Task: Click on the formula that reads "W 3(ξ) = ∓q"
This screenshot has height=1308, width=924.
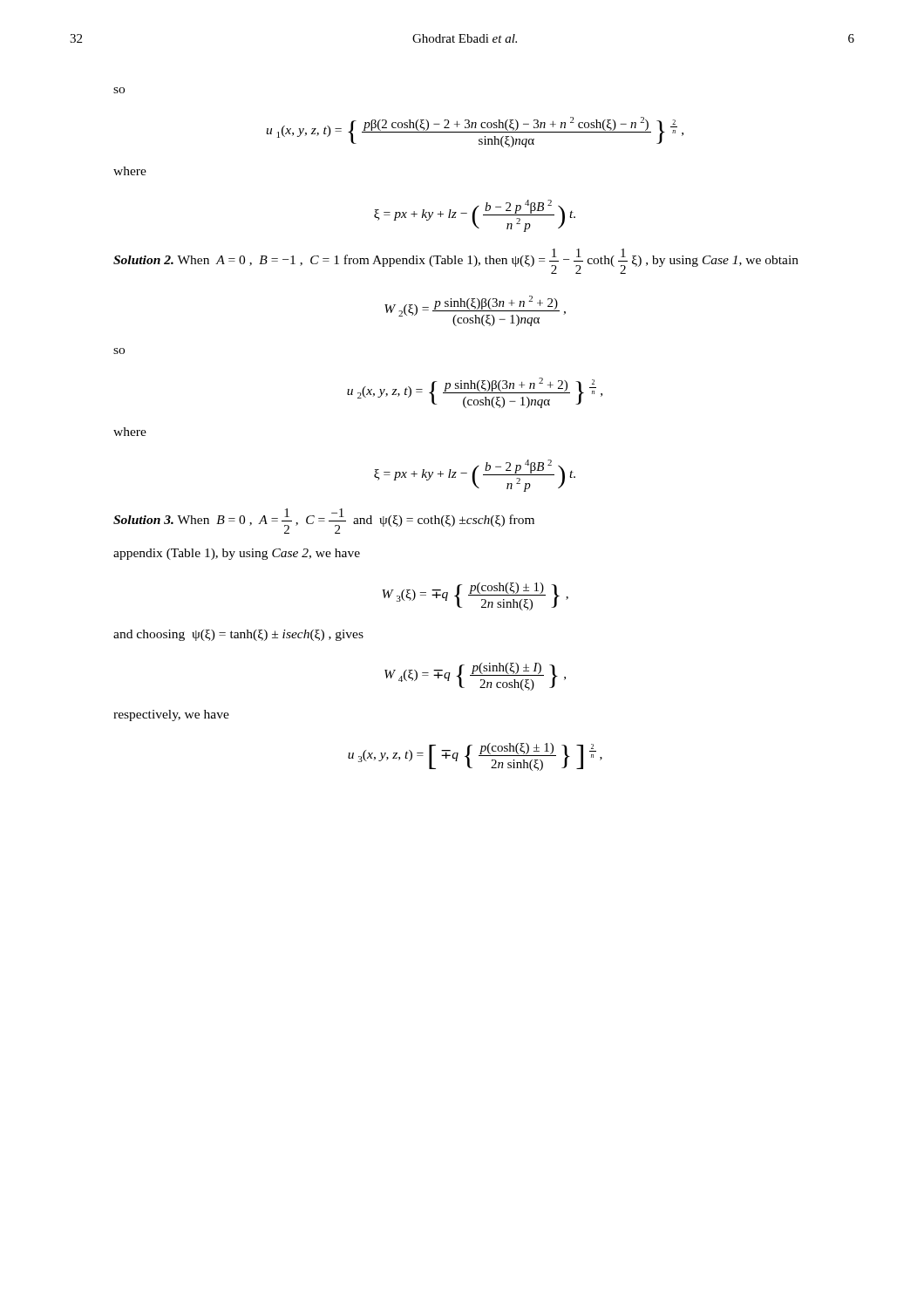Action: click(475, 595)
